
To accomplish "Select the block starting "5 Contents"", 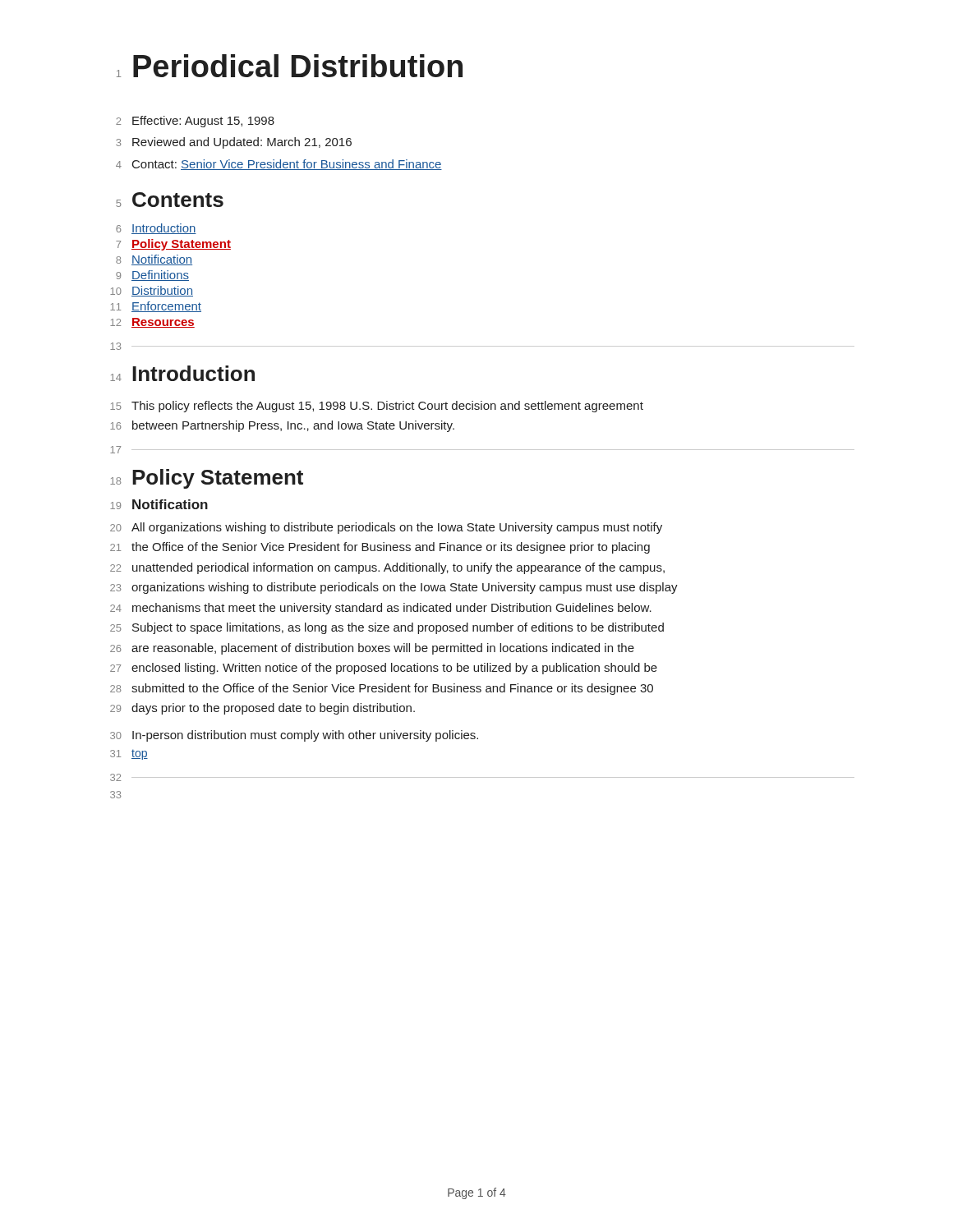I will [170, 200].
